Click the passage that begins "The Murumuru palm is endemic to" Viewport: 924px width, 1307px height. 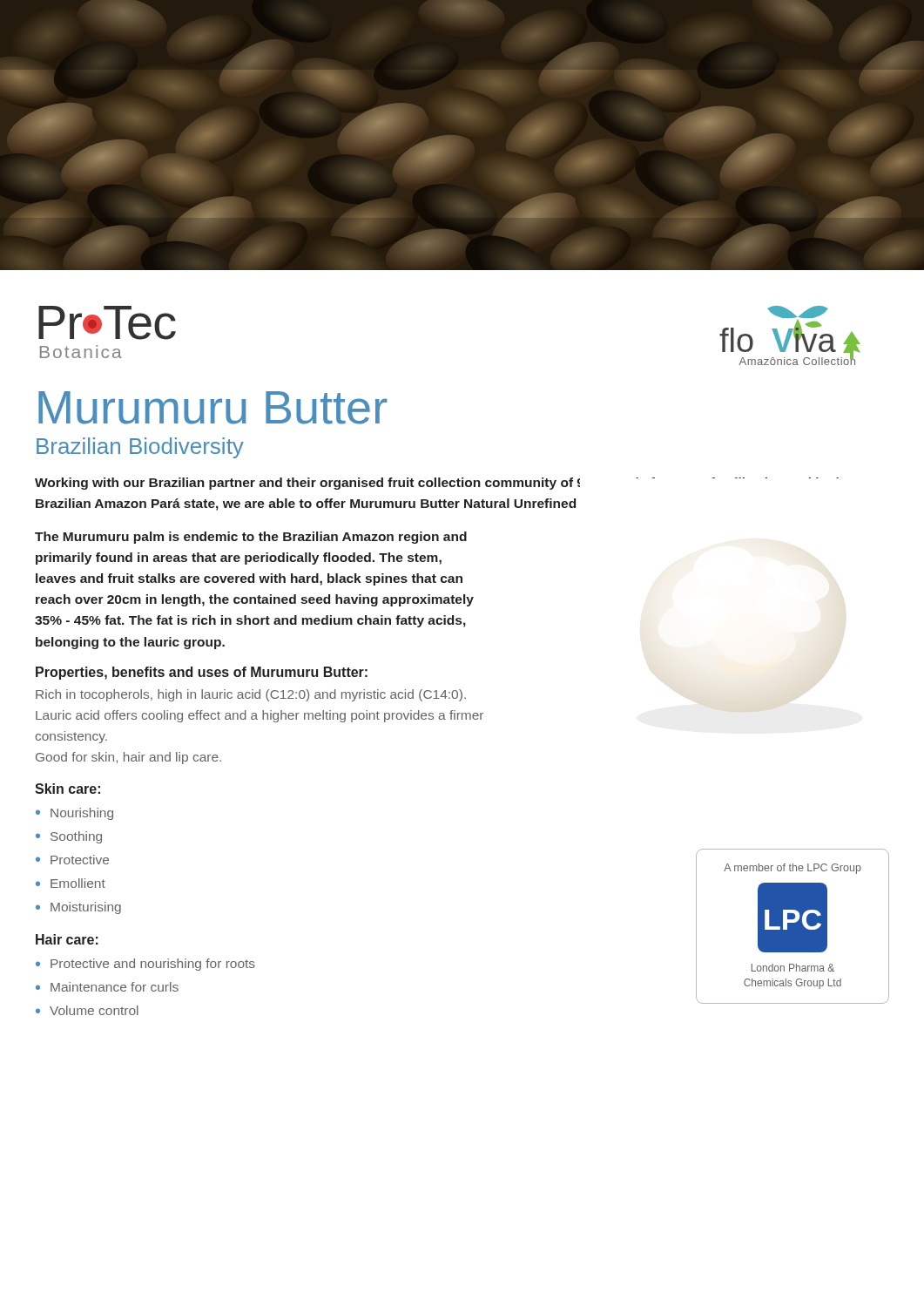pos(254,589)
